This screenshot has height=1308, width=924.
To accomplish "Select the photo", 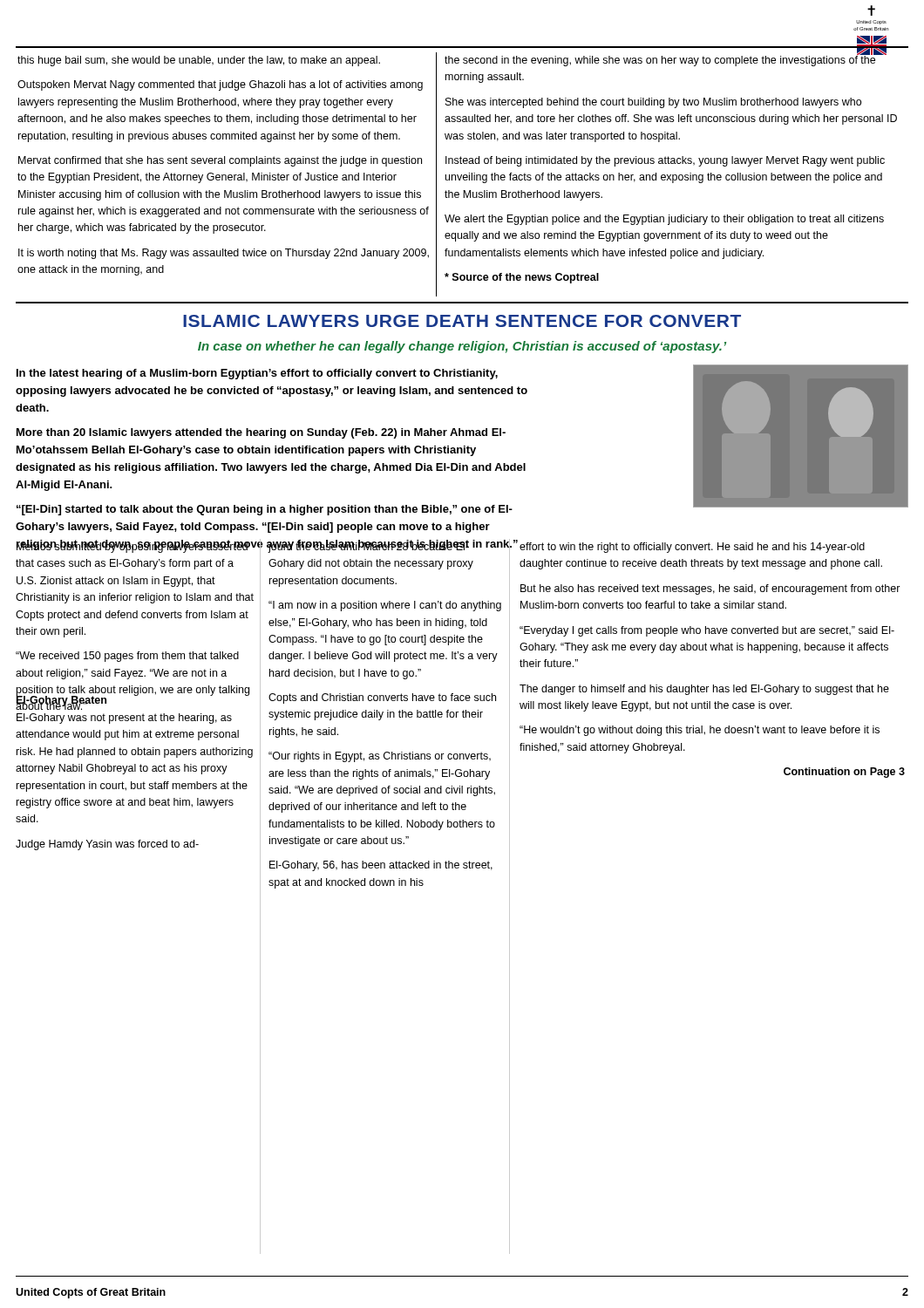I will (801, 436).
